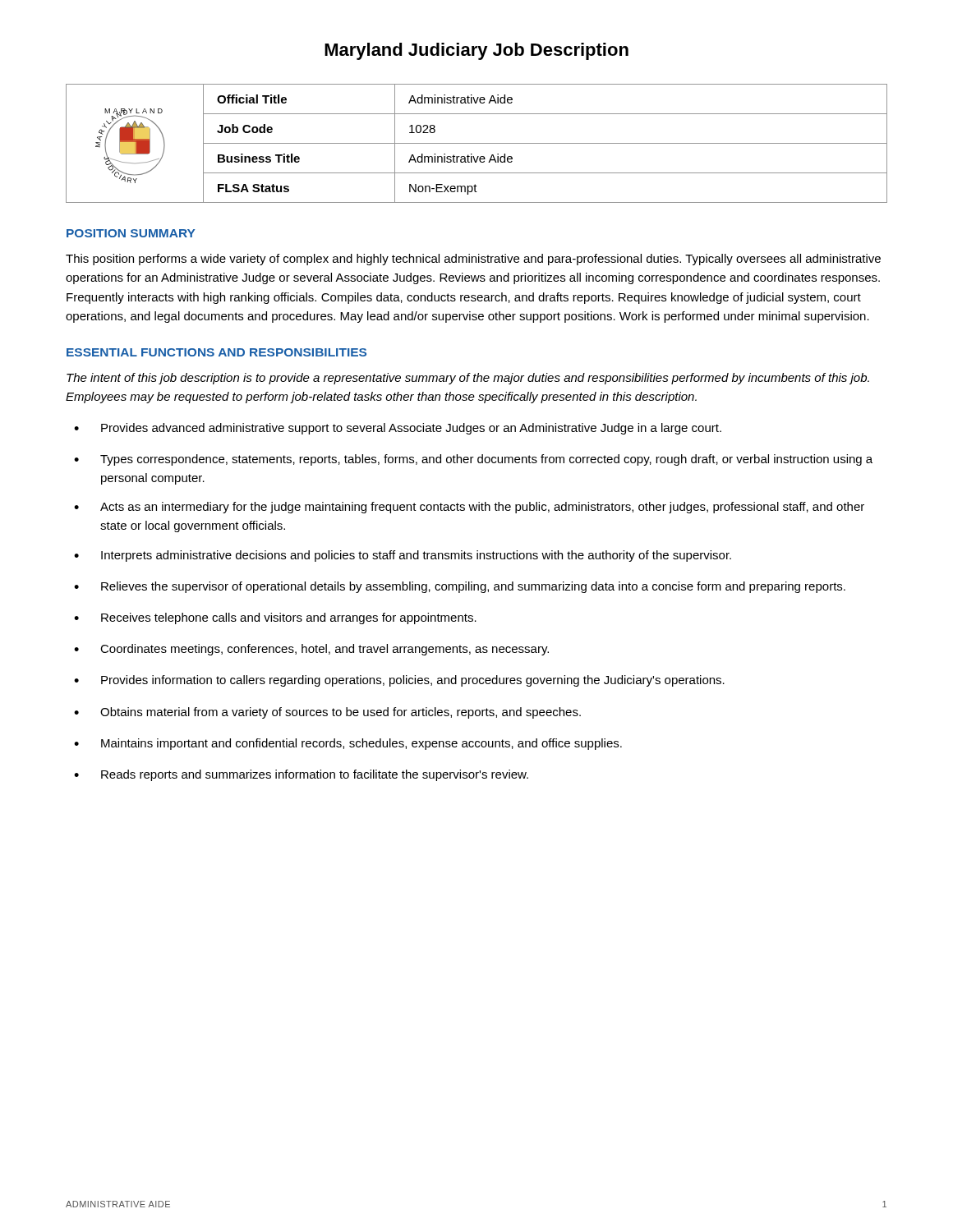Screen dimensions: 1232x953
Task: Where is the passage that starts "The intent of this job description is to"?
Action: [468, 387]
